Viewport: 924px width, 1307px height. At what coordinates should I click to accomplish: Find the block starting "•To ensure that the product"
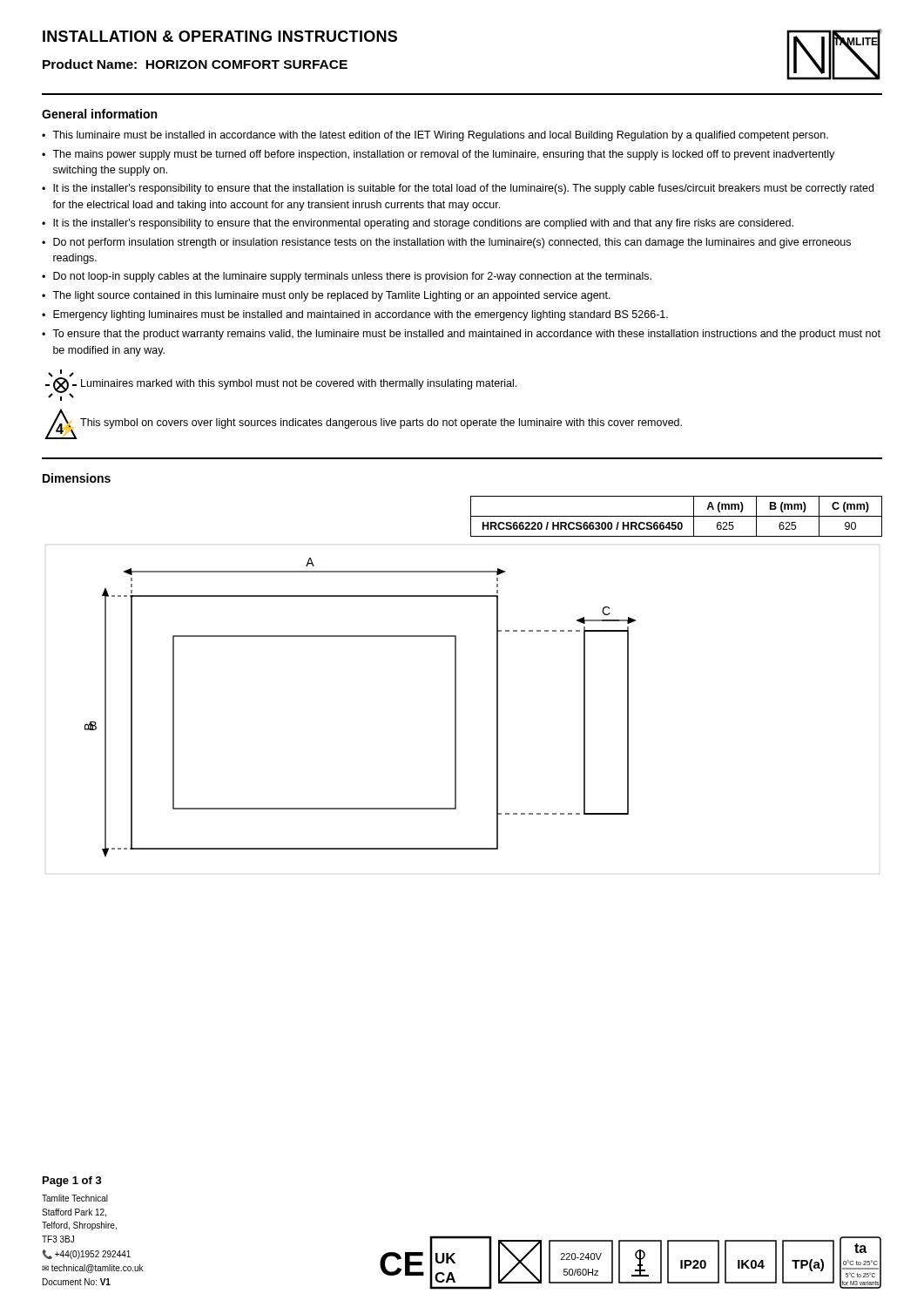pos(462,342)
